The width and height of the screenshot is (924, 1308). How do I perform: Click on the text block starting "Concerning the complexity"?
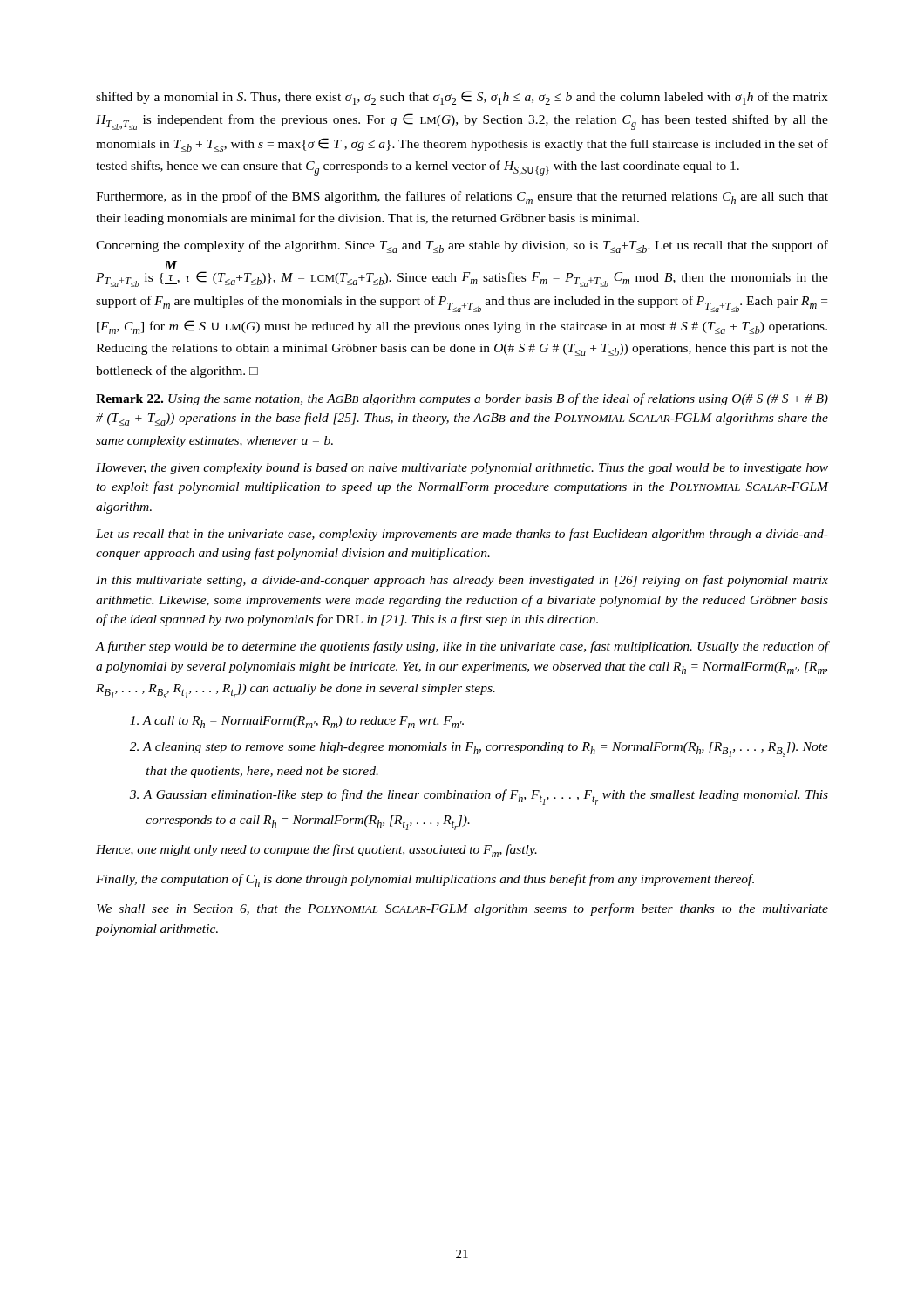coord(462,307)
